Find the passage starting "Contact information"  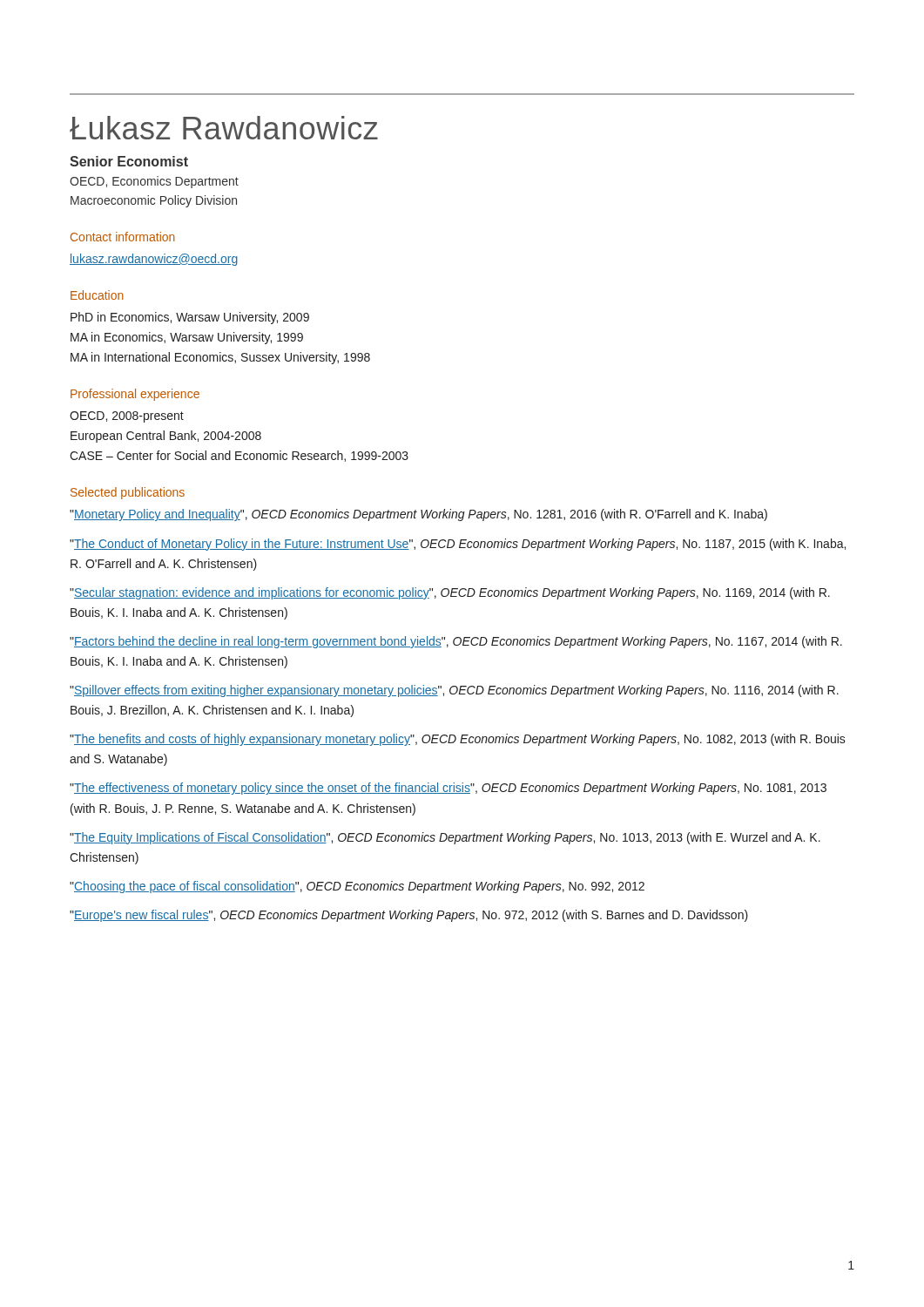click(x=123, y=237)
